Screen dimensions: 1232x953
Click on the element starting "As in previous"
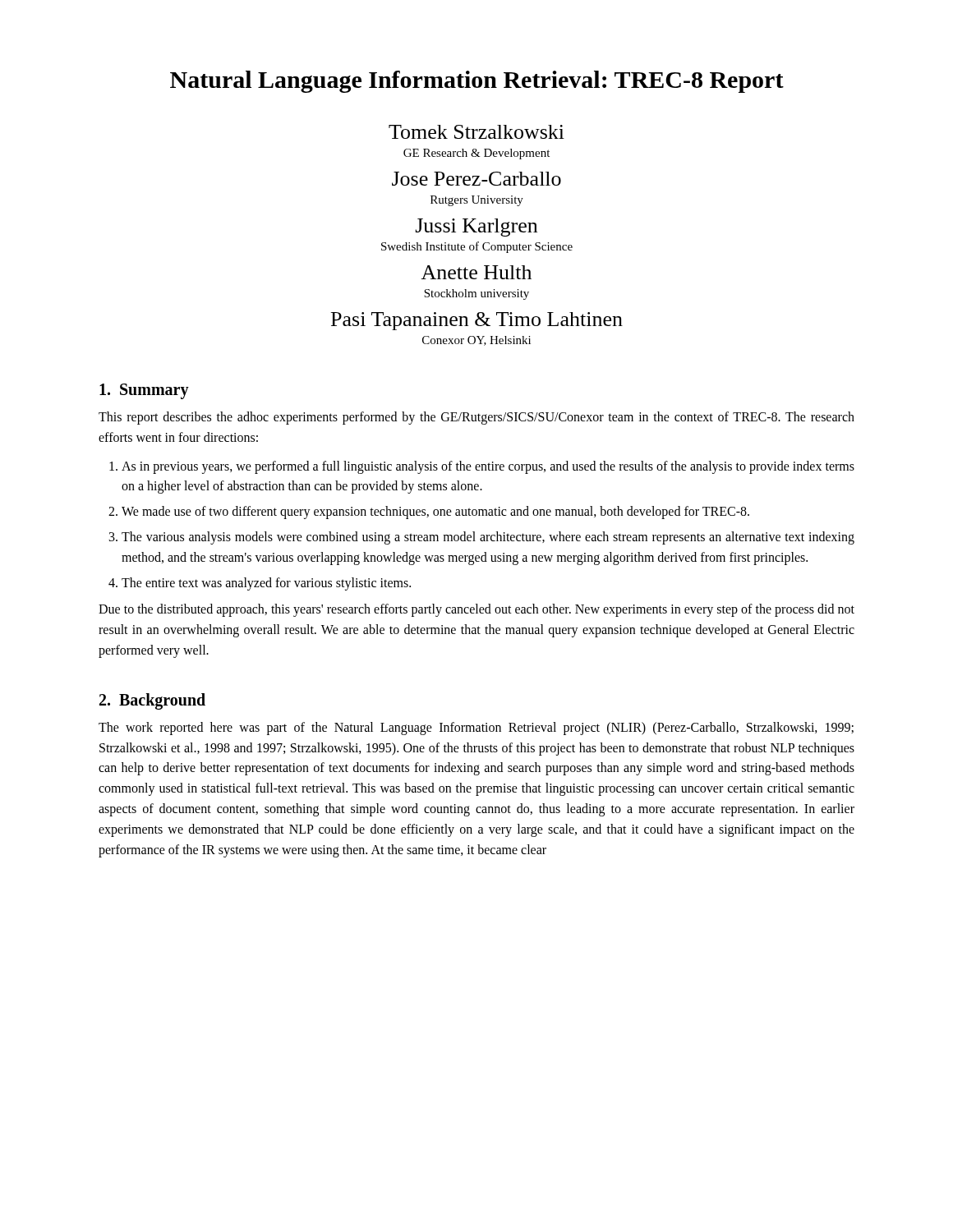pos(488,476)
